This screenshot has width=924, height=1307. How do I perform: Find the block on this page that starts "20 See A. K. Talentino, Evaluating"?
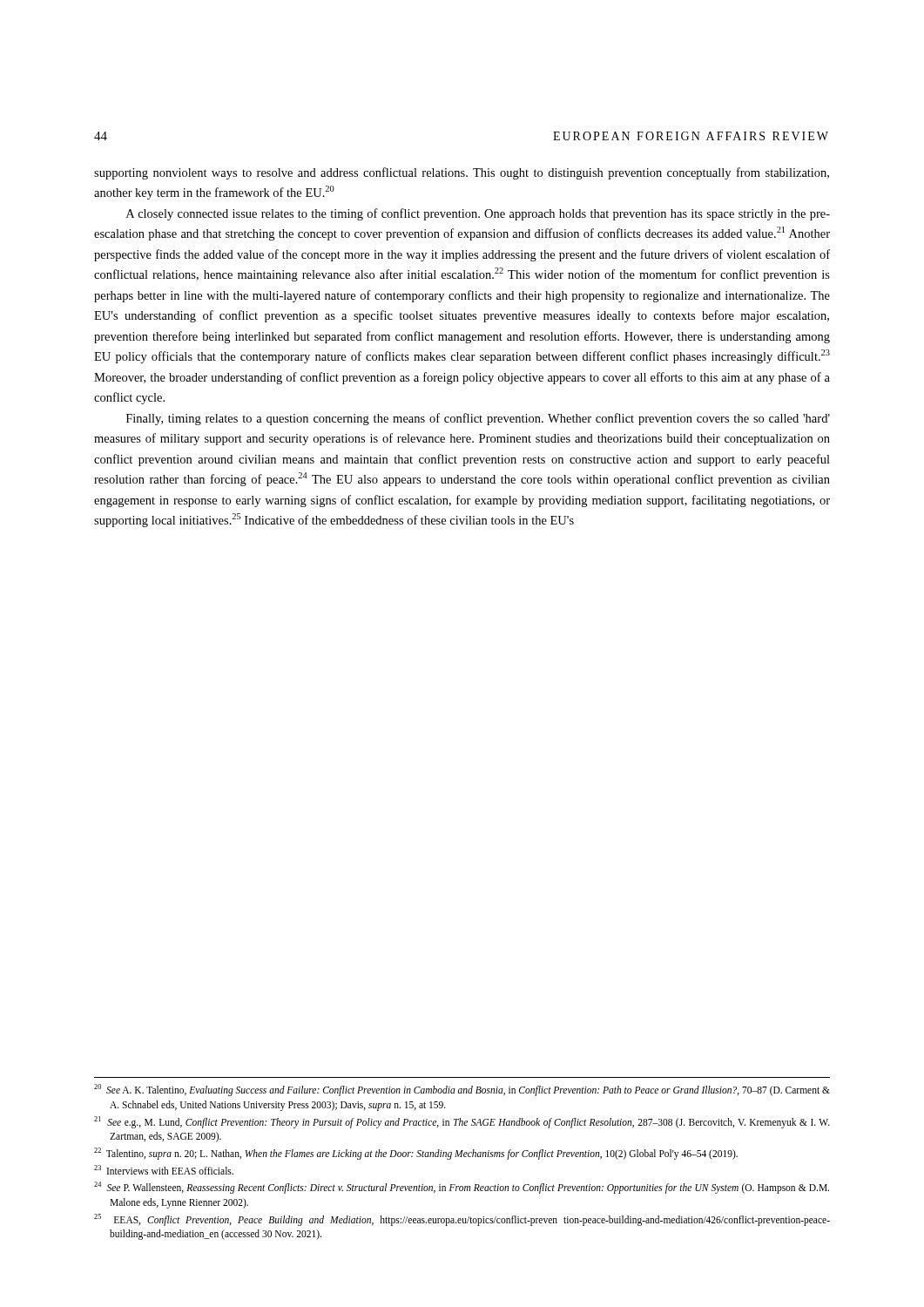462,1097
